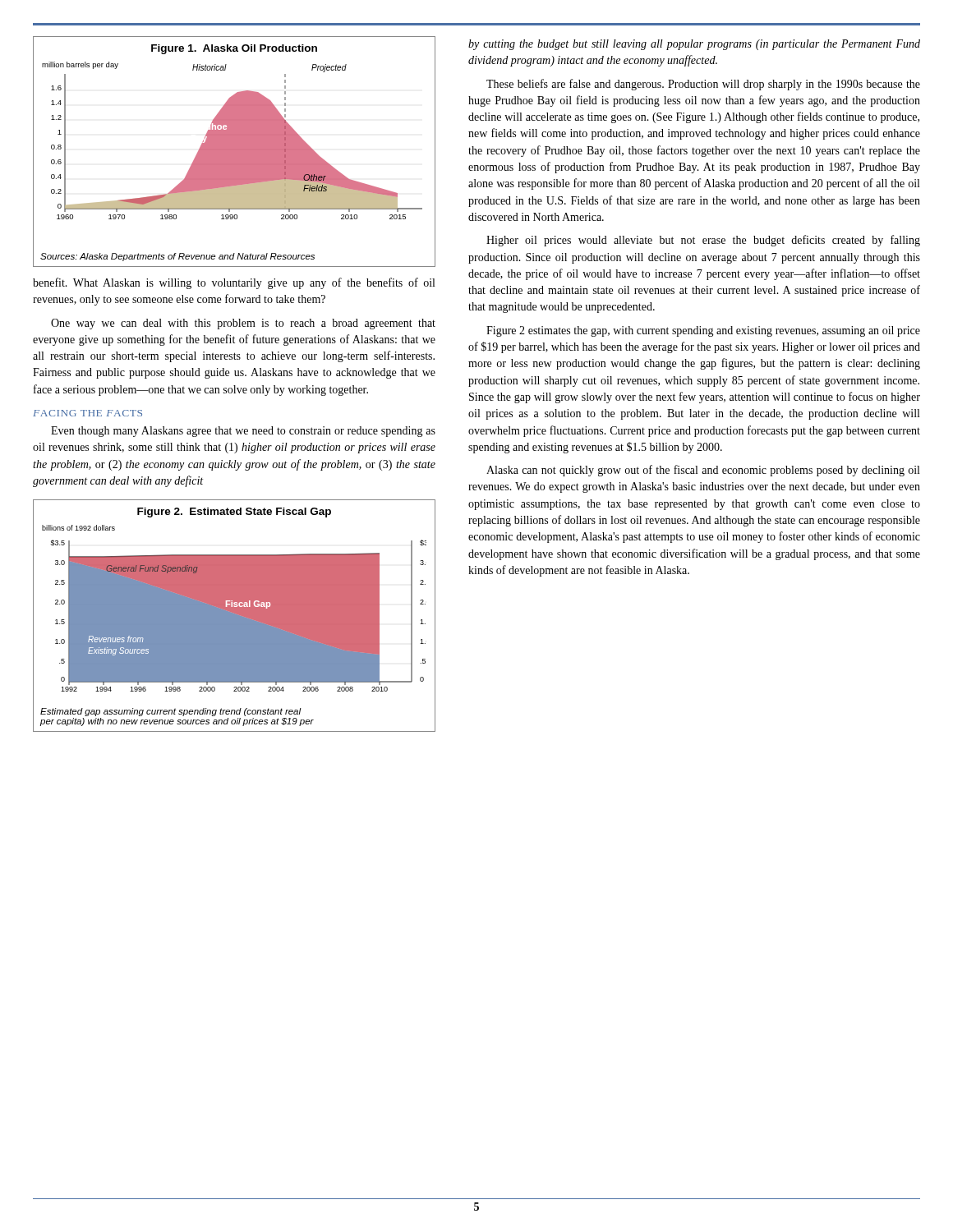This screenshot has width=953, height=1232.
Task: Navigate to the text block starting "Estimated gap assuming current spending trend"
Action: (x=177, y=716)
